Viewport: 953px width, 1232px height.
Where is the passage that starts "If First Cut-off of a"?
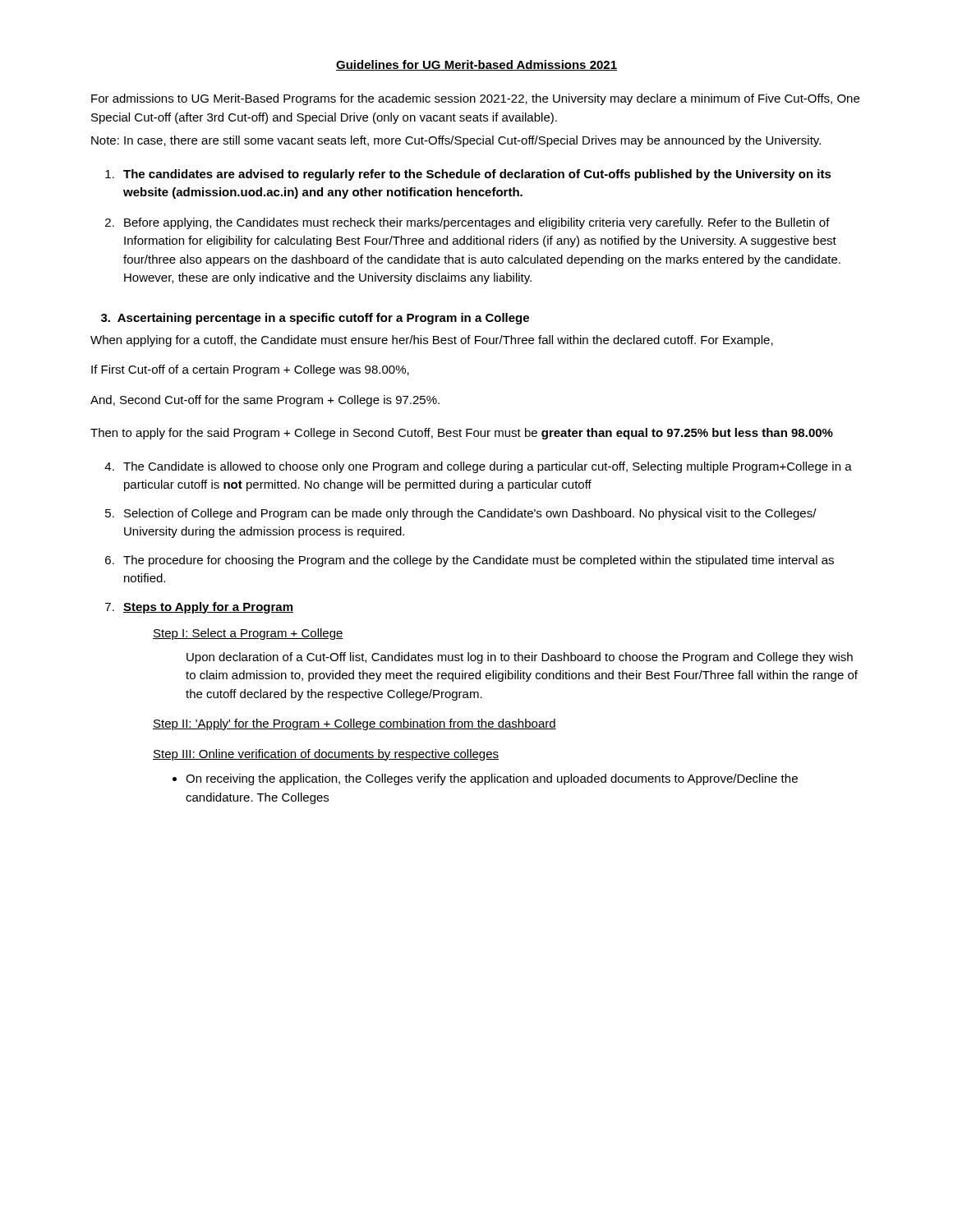coord(250,369)
